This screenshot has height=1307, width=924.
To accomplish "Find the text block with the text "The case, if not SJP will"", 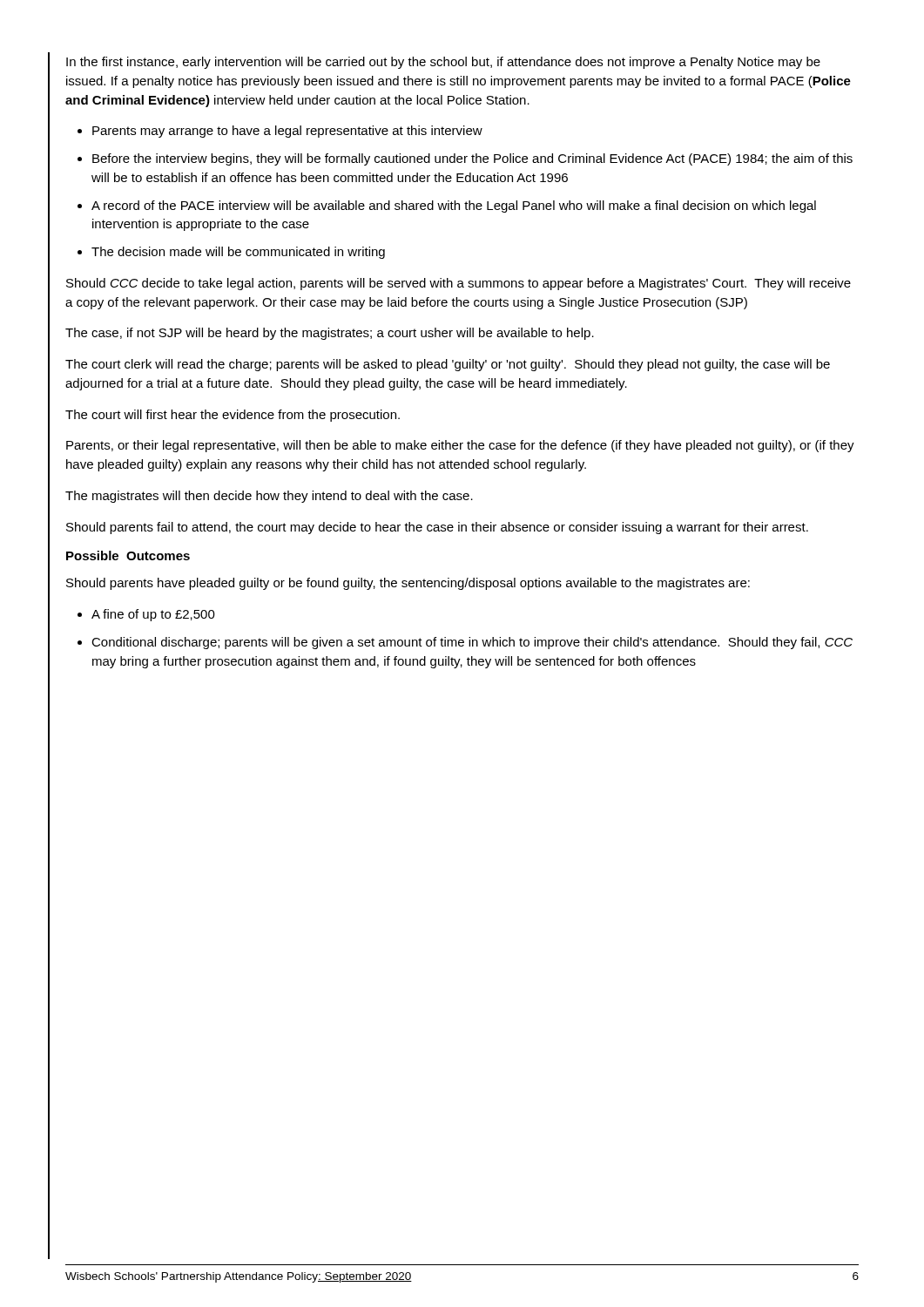I will pos(330,333).
